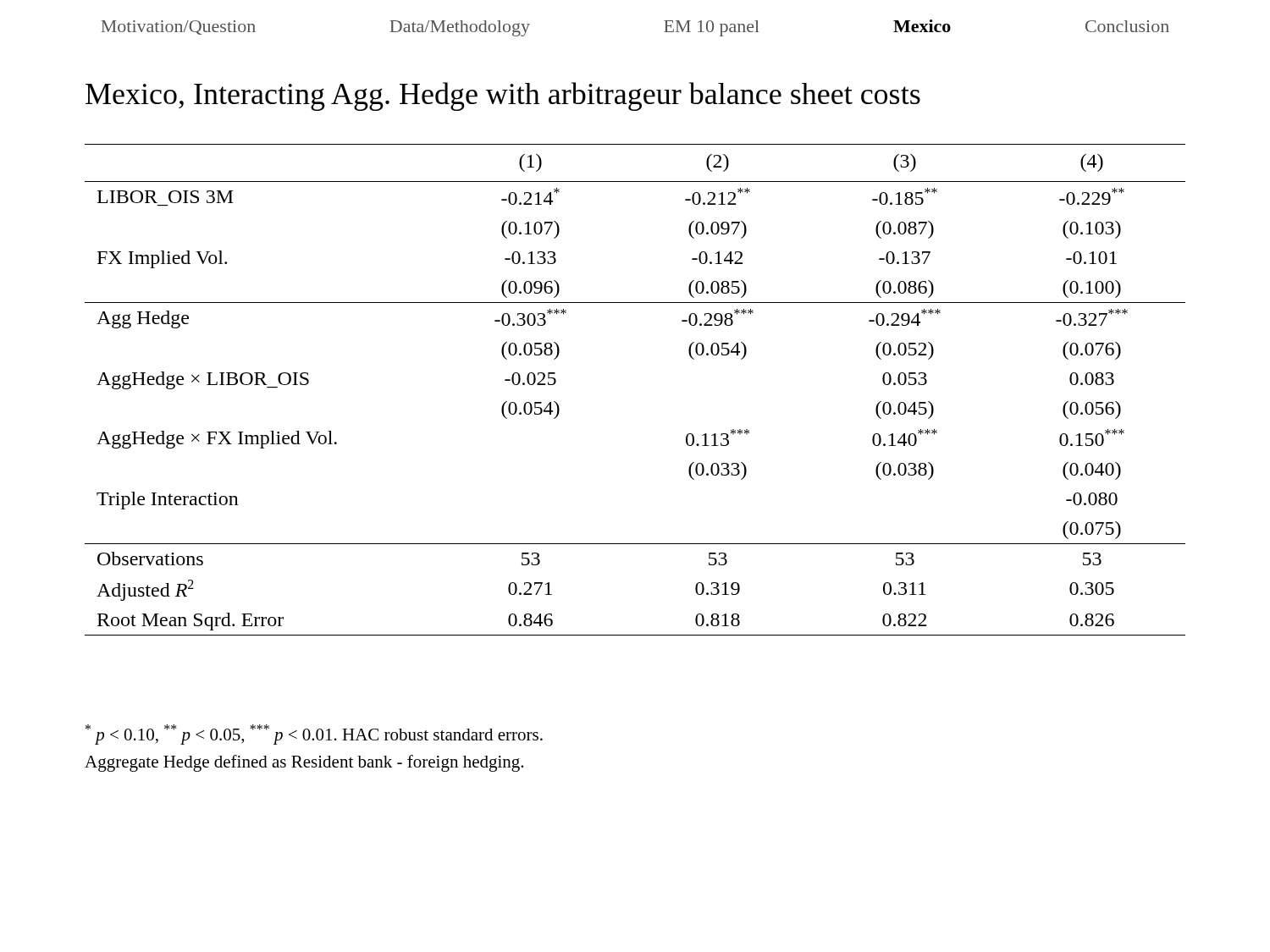Point to the element starting "p < 0.10, ** p < 0.05, ***"
Screen dimensions: 952x1270
[x=314, y=747]
